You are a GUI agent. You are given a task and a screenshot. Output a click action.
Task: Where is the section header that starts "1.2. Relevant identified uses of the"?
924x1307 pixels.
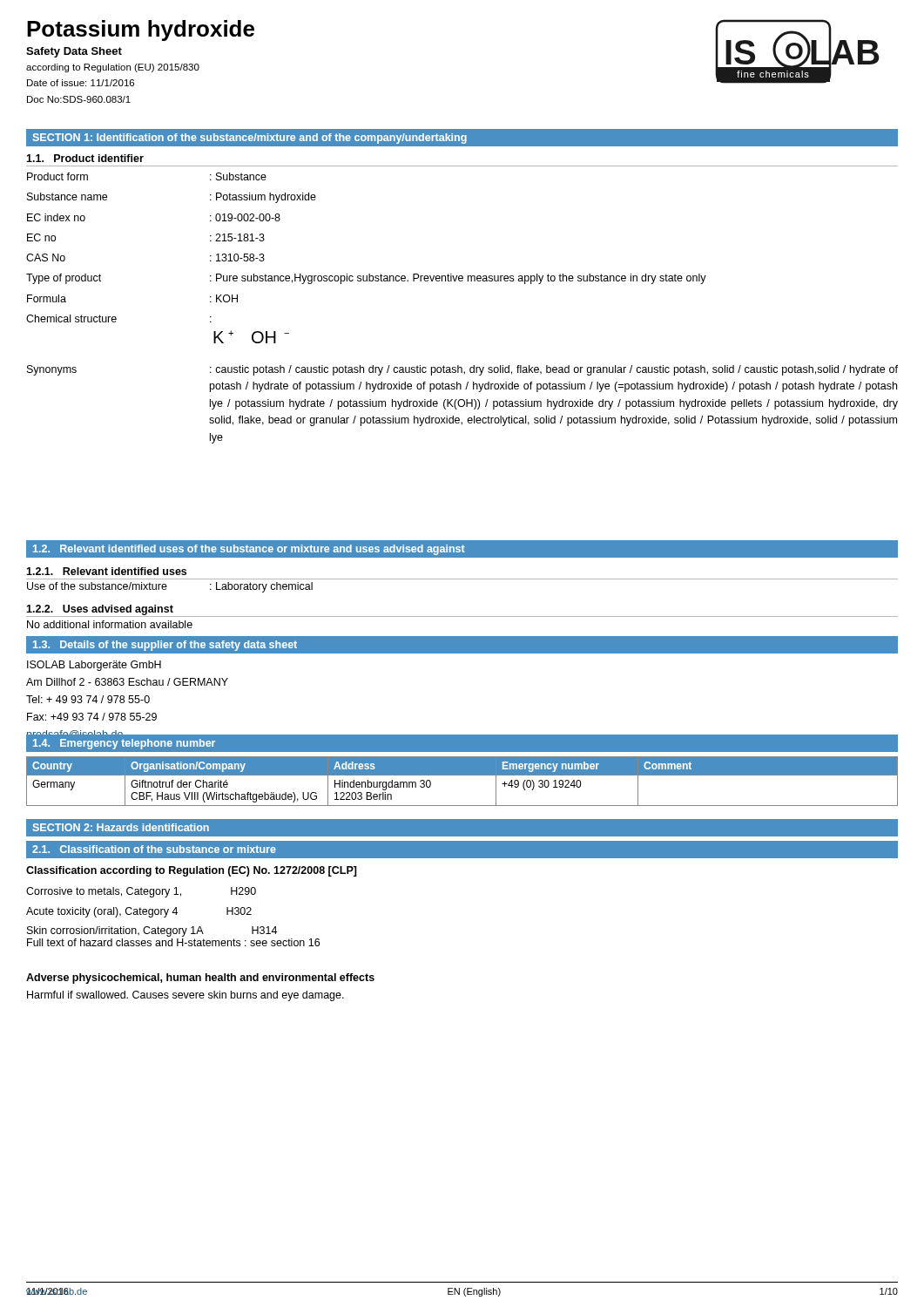tap(249, 549)
